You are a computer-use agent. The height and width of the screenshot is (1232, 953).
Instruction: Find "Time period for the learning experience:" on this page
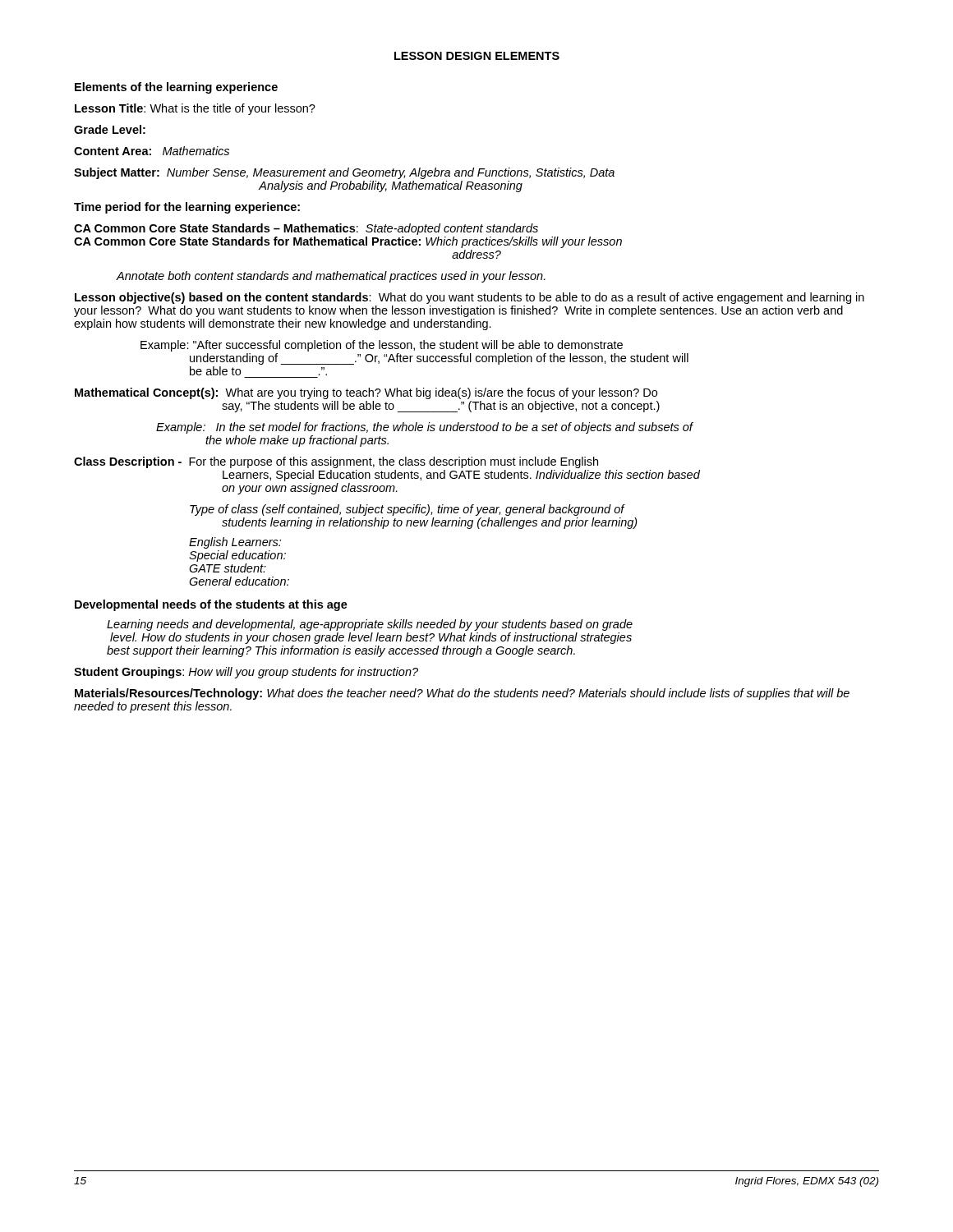[x=187, y=207]
